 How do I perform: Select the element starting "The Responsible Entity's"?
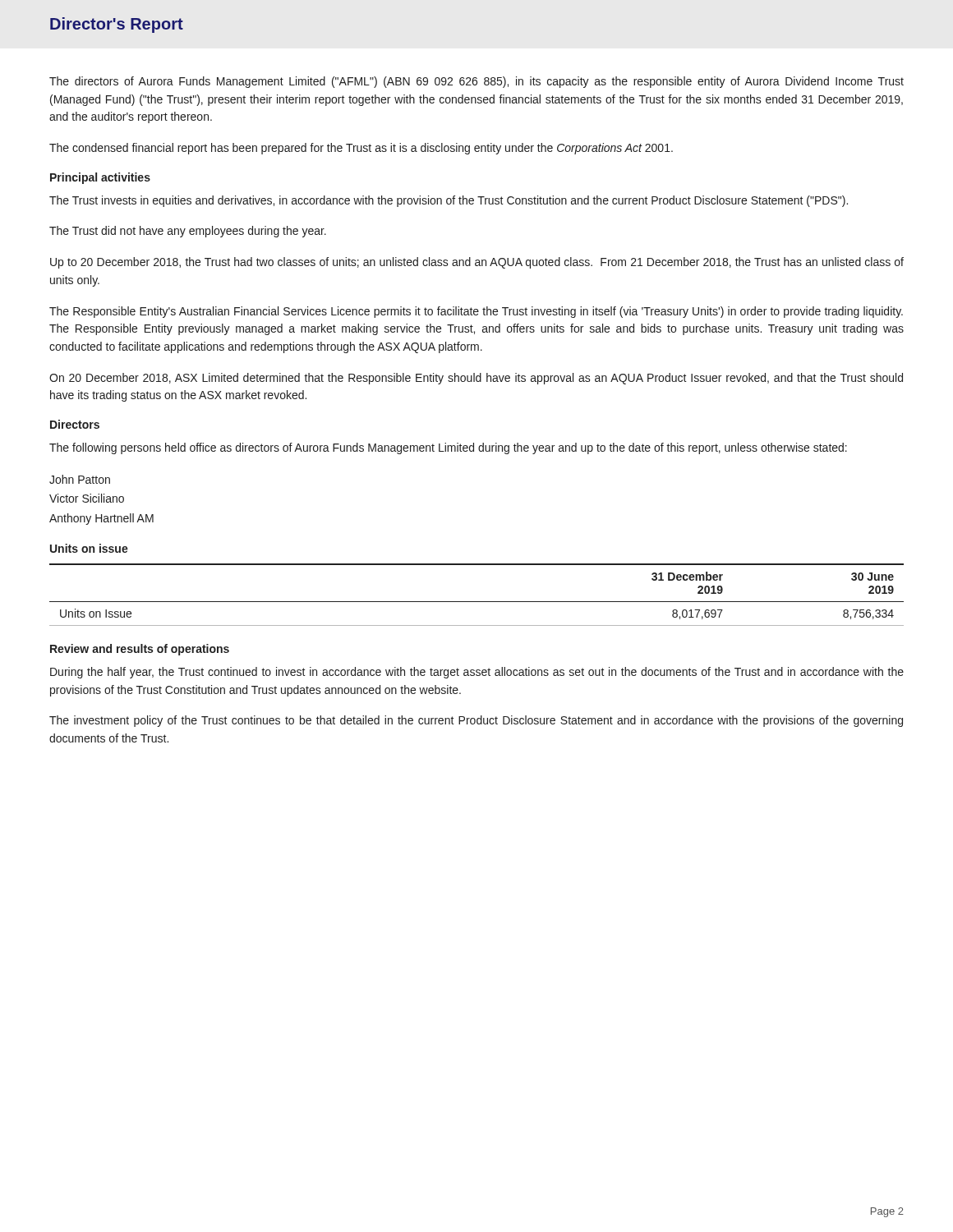(476, 329)
